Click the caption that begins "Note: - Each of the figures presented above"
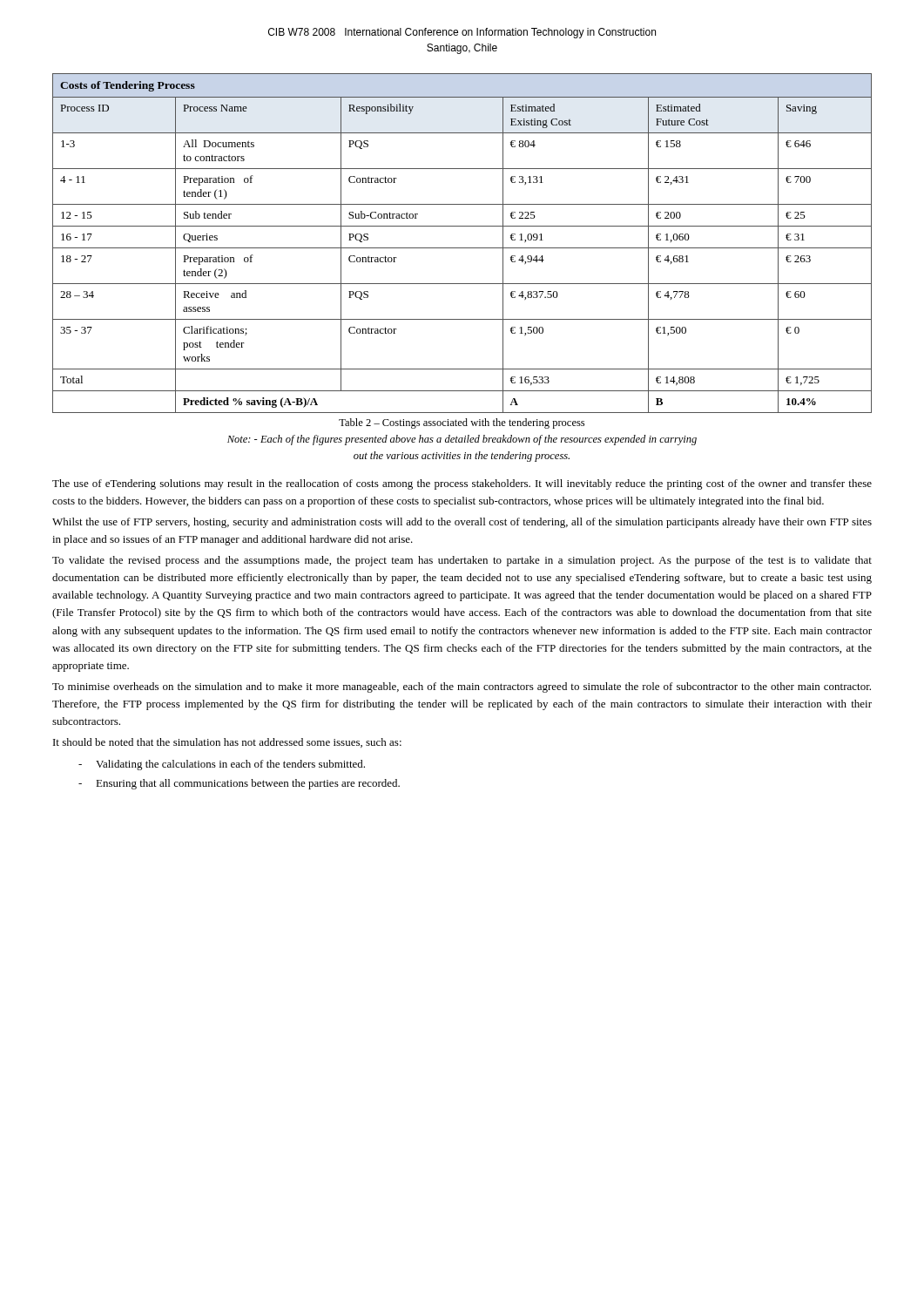The width and height of the screenshot is (924, 1307). 462,447
